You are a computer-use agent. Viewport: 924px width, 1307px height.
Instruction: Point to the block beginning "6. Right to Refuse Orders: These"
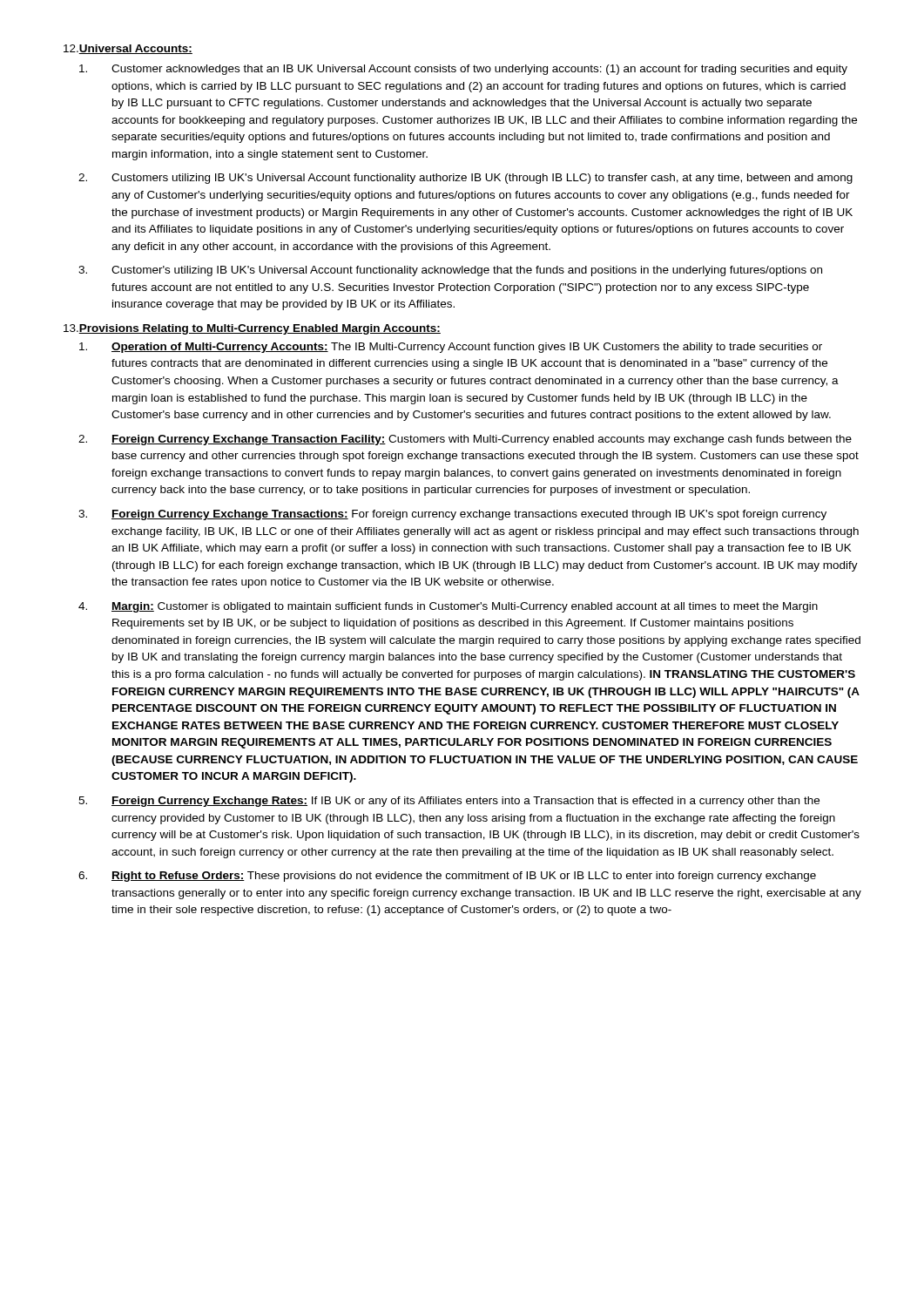[x=470, y=893]
